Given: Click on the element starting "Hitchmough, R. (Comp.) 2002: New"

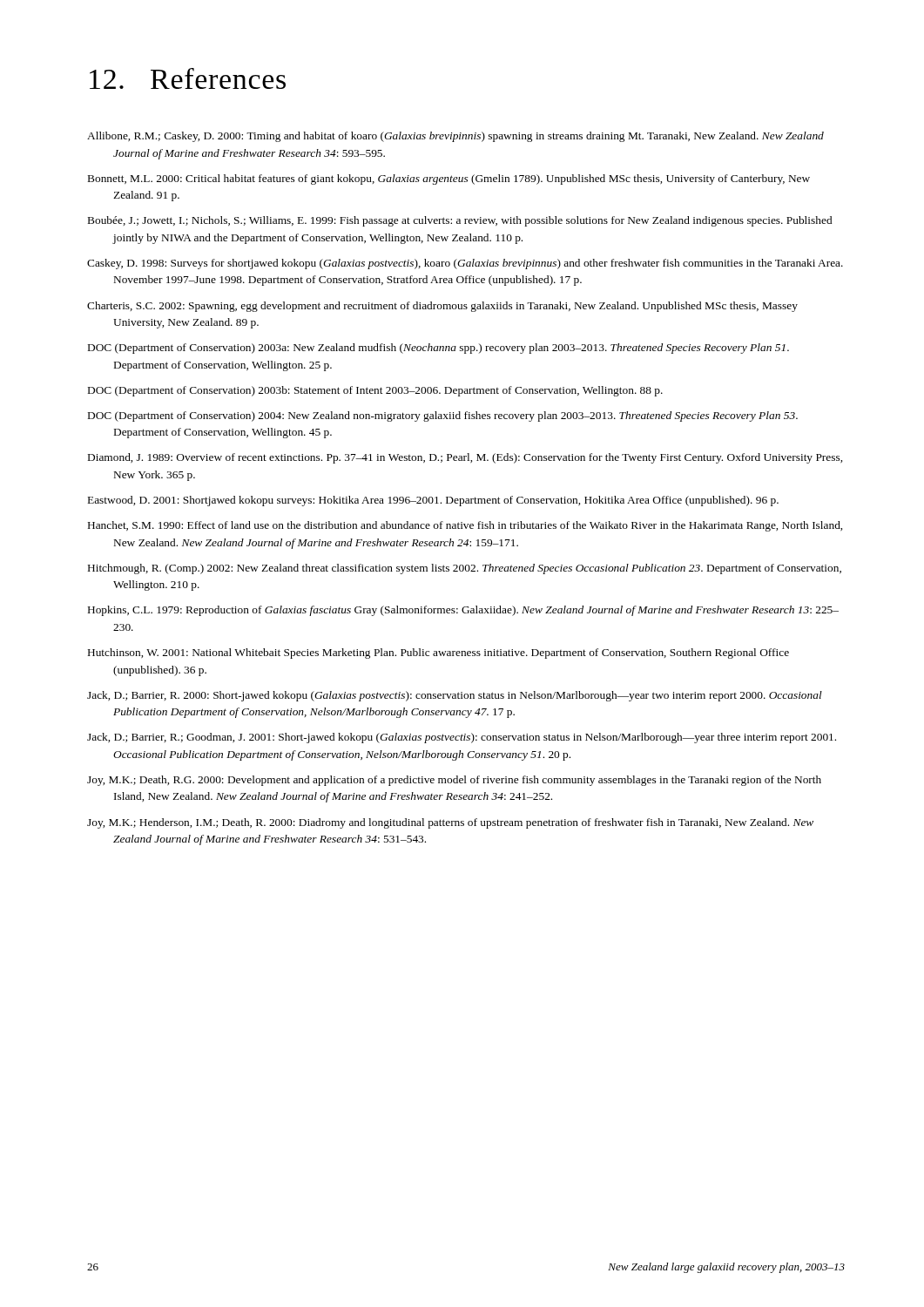Looking at the screenshot, I should coord(465,576).
